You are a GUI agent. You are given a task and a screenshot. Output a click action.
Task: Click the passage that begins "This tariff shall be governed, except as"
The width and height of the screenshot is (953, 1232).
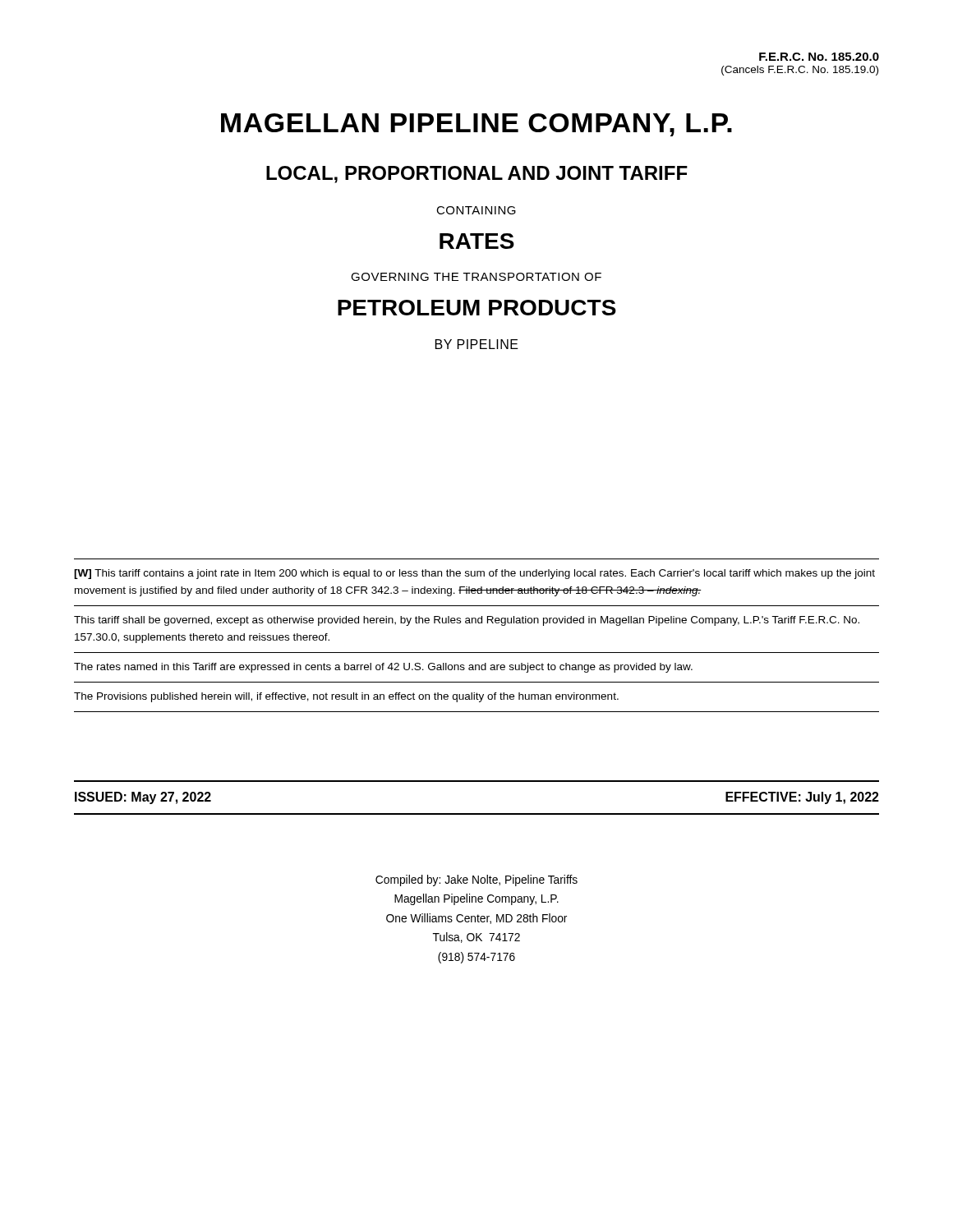[467, 628]
